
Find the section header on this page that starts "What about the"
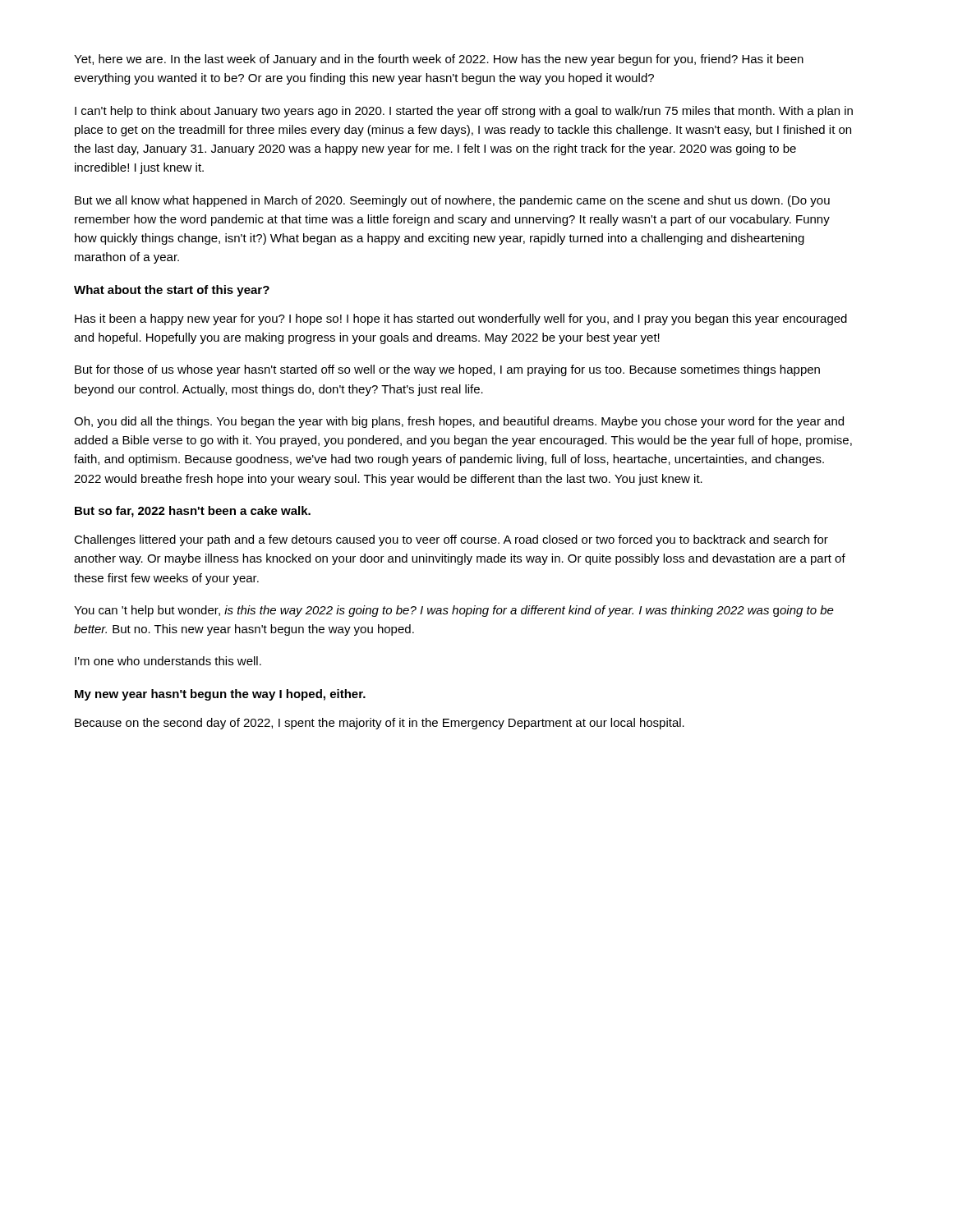coord(172,289)
